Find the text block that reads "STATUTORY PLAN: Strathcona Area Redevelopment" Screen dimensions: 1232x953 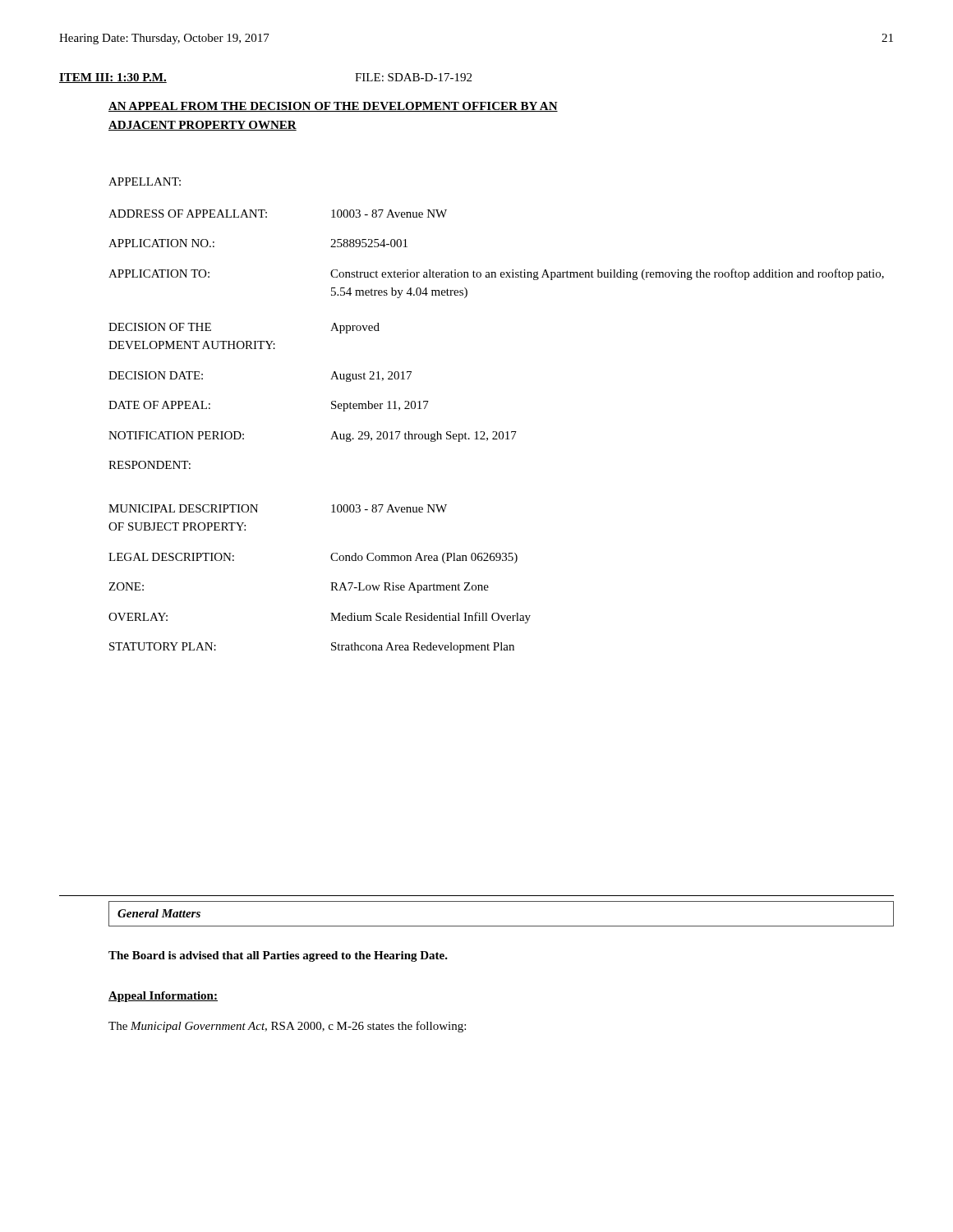[501, 647]
